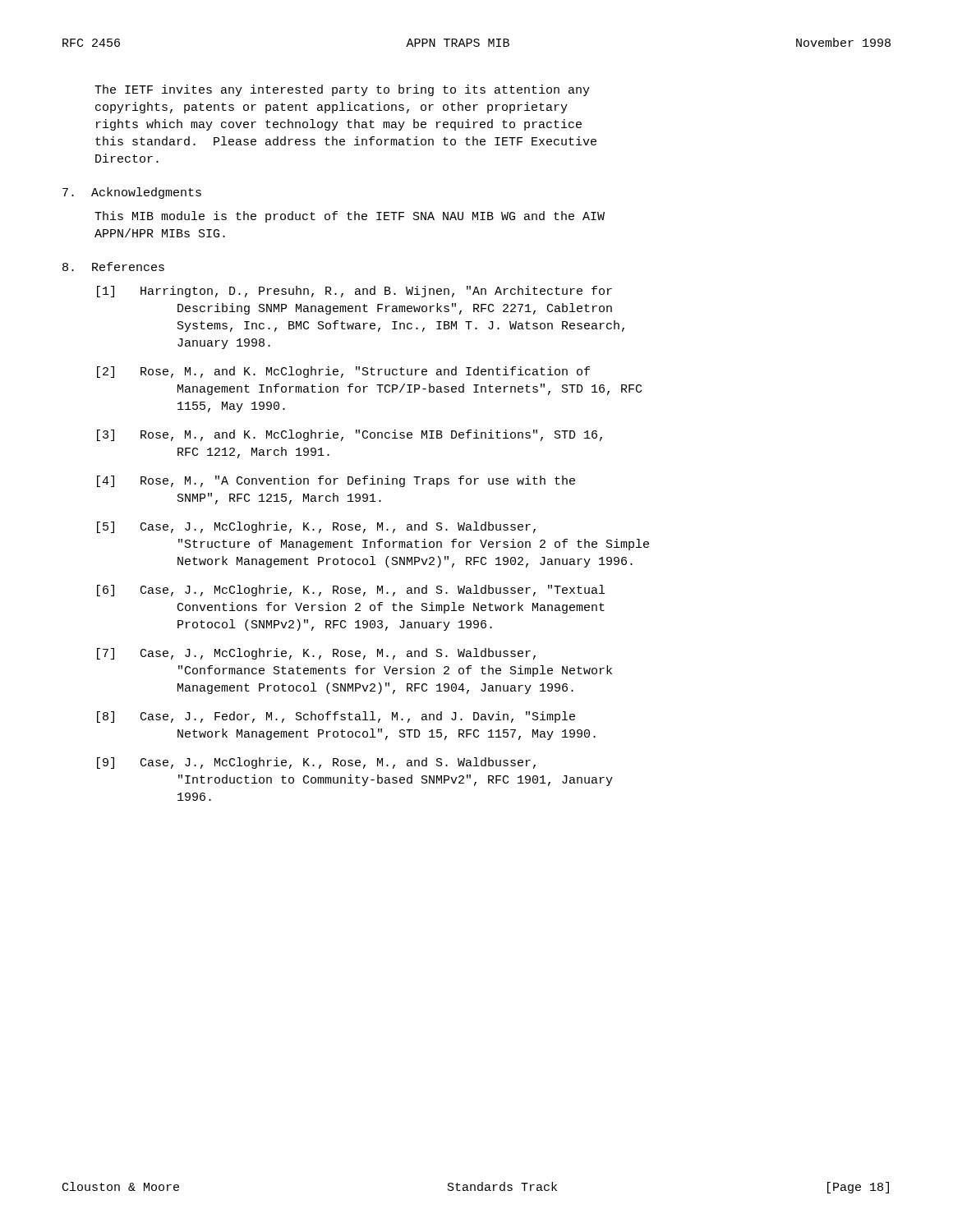This screenshot has width=953, height=1232.
Task: Point to the block beginning "This MIB module is"
Action: pos(350,226)
